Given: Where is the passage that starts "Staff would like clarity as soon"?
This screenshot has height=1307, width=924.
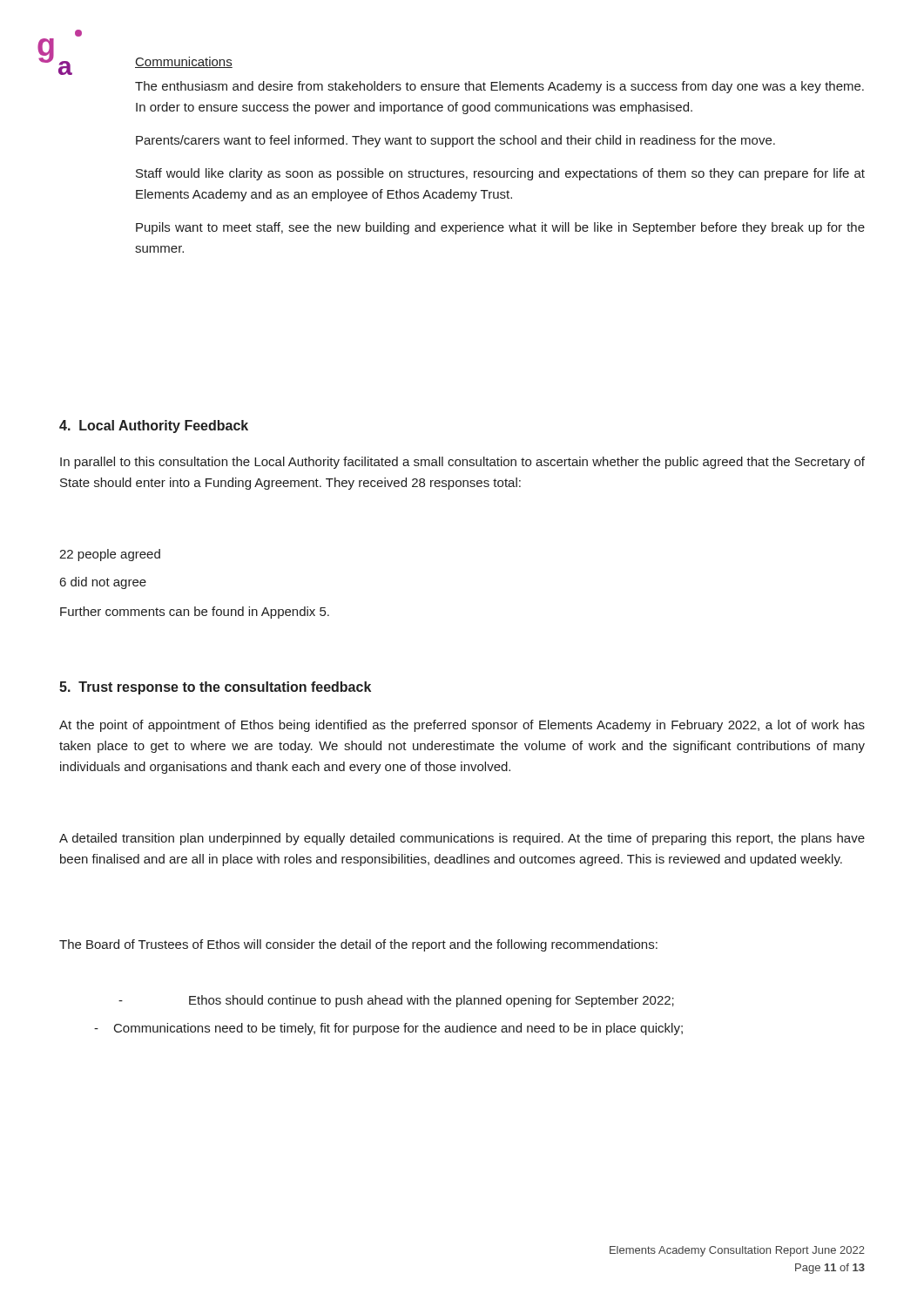Looking at the screenshot, I should 500,183.
